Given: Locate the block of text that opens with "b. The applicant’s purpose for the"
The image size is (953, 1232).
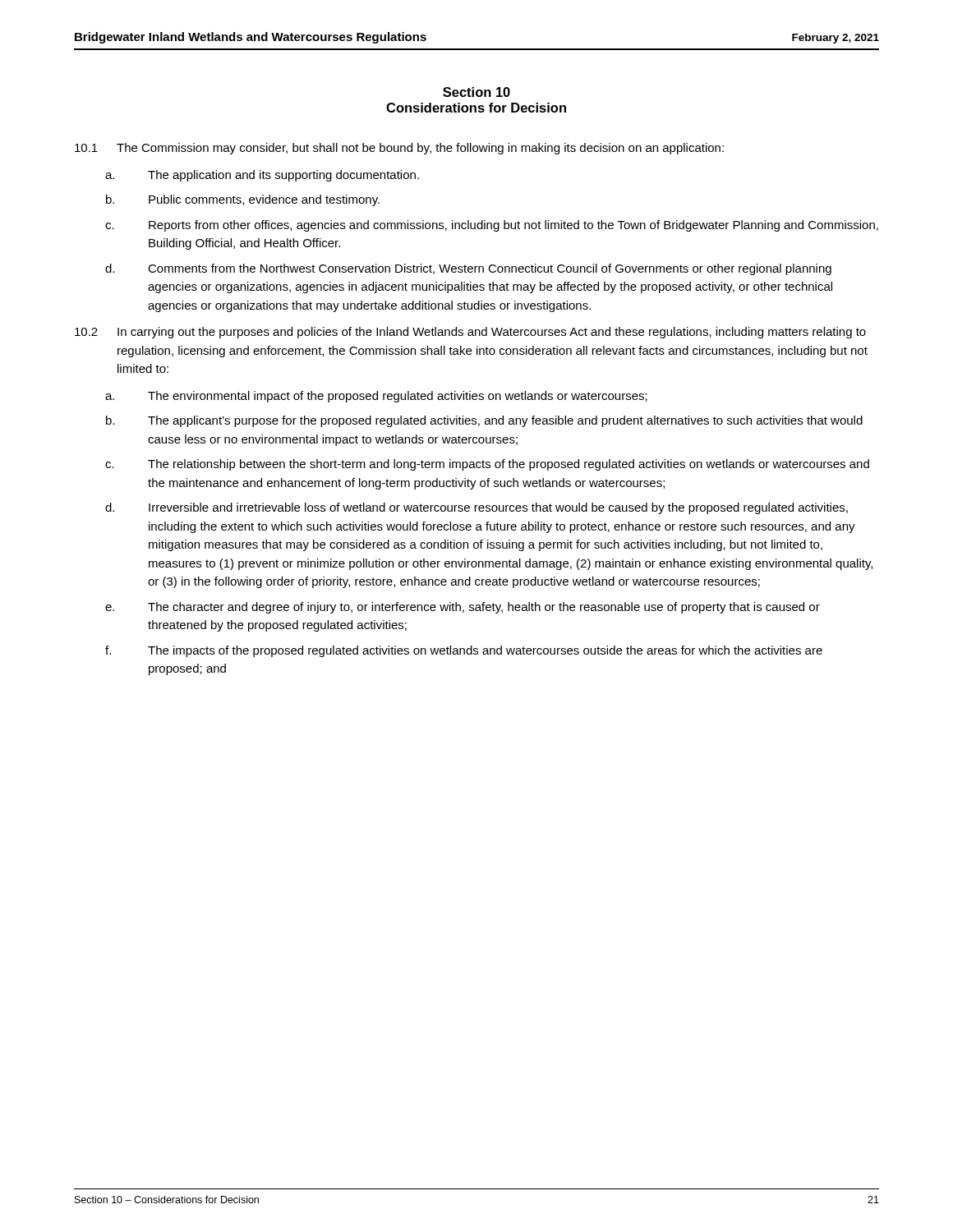Looking at the screenshot, I should [476, 430].
